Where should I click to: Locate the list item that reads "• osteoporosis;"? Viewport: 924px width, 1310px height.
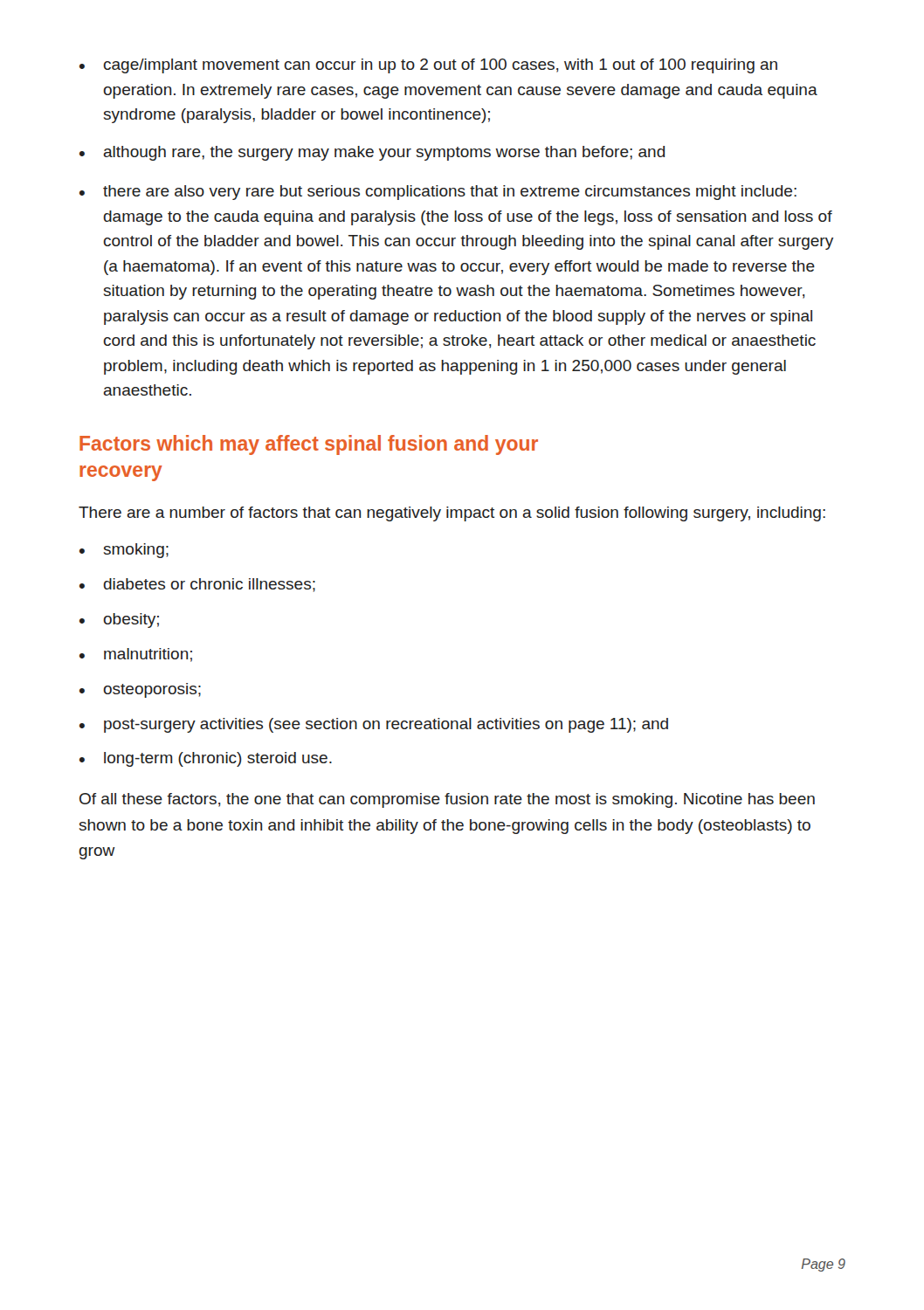[x=140, y=690]
